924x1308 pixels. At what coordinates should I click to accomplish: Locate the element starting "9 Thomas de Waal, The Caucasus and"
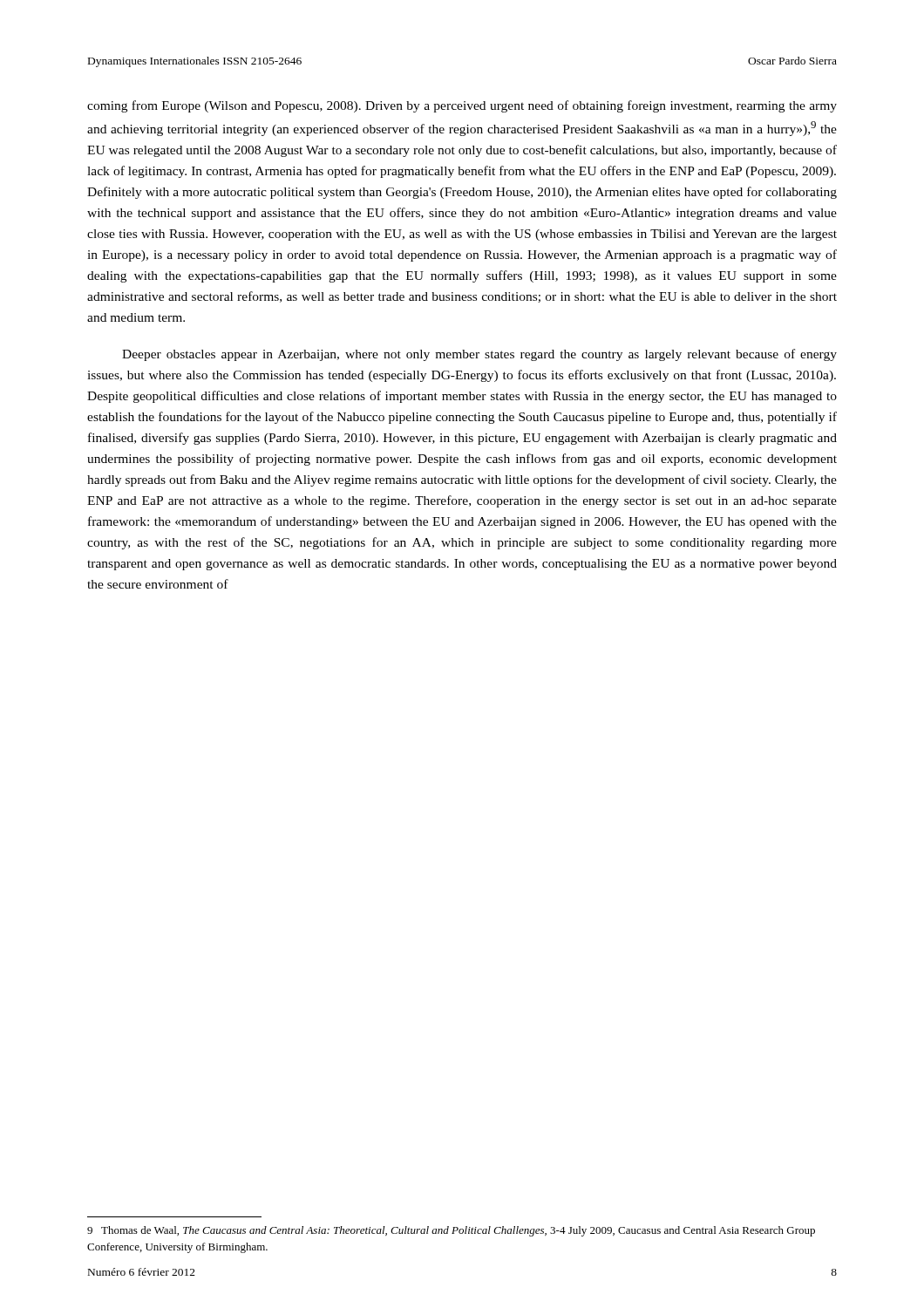451,1238
